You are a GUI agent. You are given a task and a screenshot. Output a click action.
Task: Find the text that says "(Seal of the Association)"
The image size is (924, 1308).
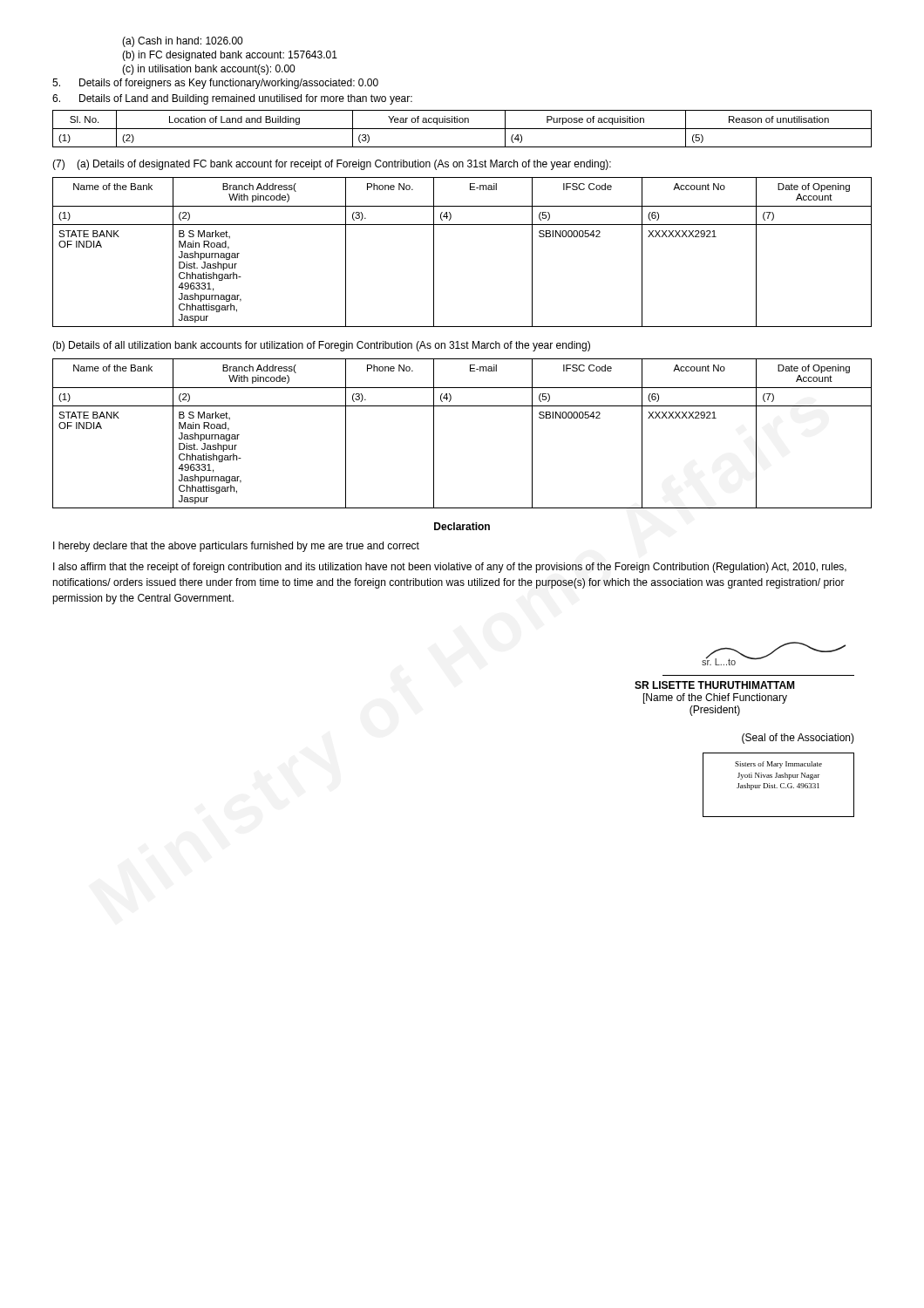click(x=798, y=738)
